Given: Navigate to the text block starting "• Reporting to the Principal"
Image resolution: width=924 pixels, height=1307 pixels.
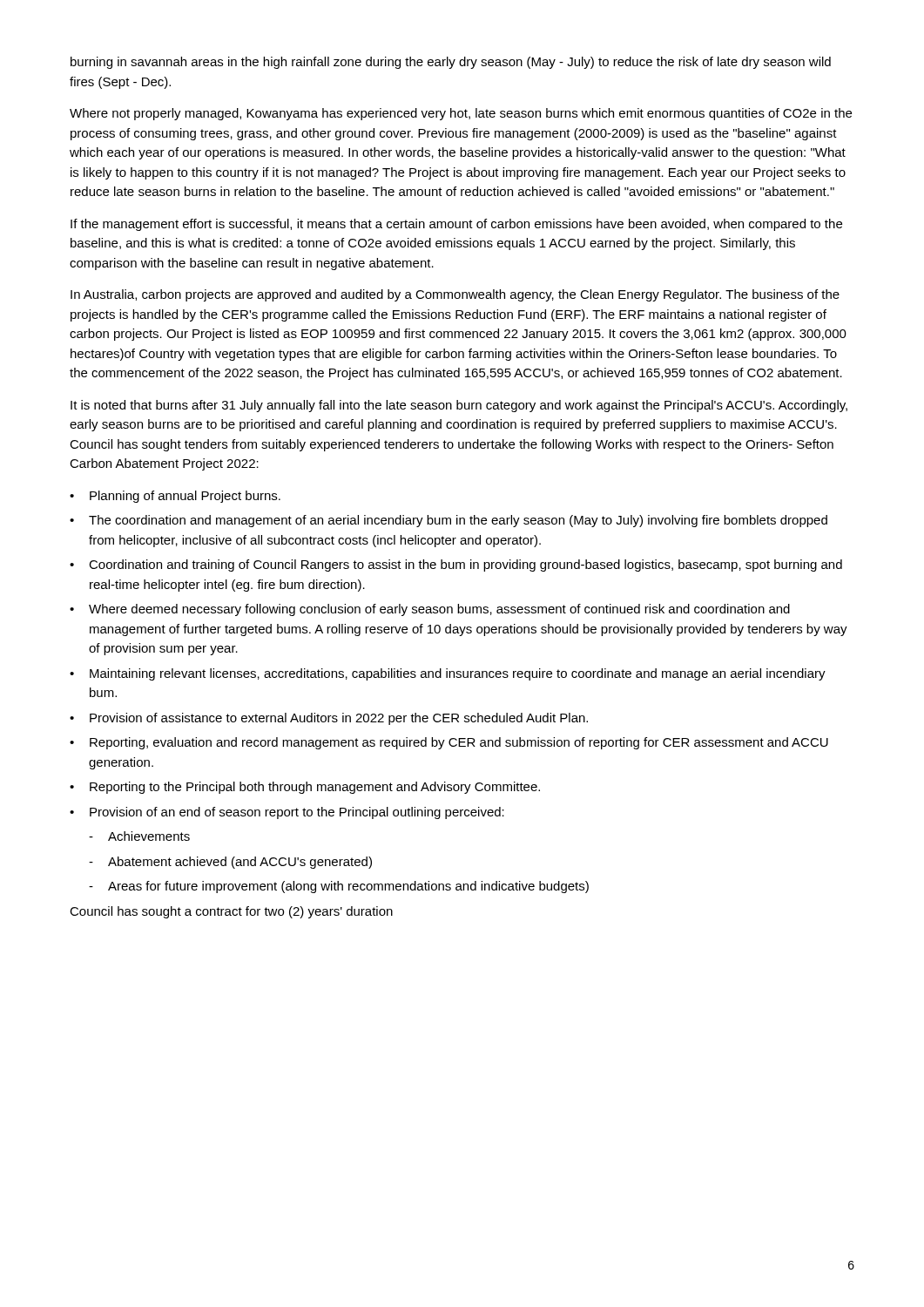Looking at the screenshot, I should pyautogui.click(x=462, y=787).
